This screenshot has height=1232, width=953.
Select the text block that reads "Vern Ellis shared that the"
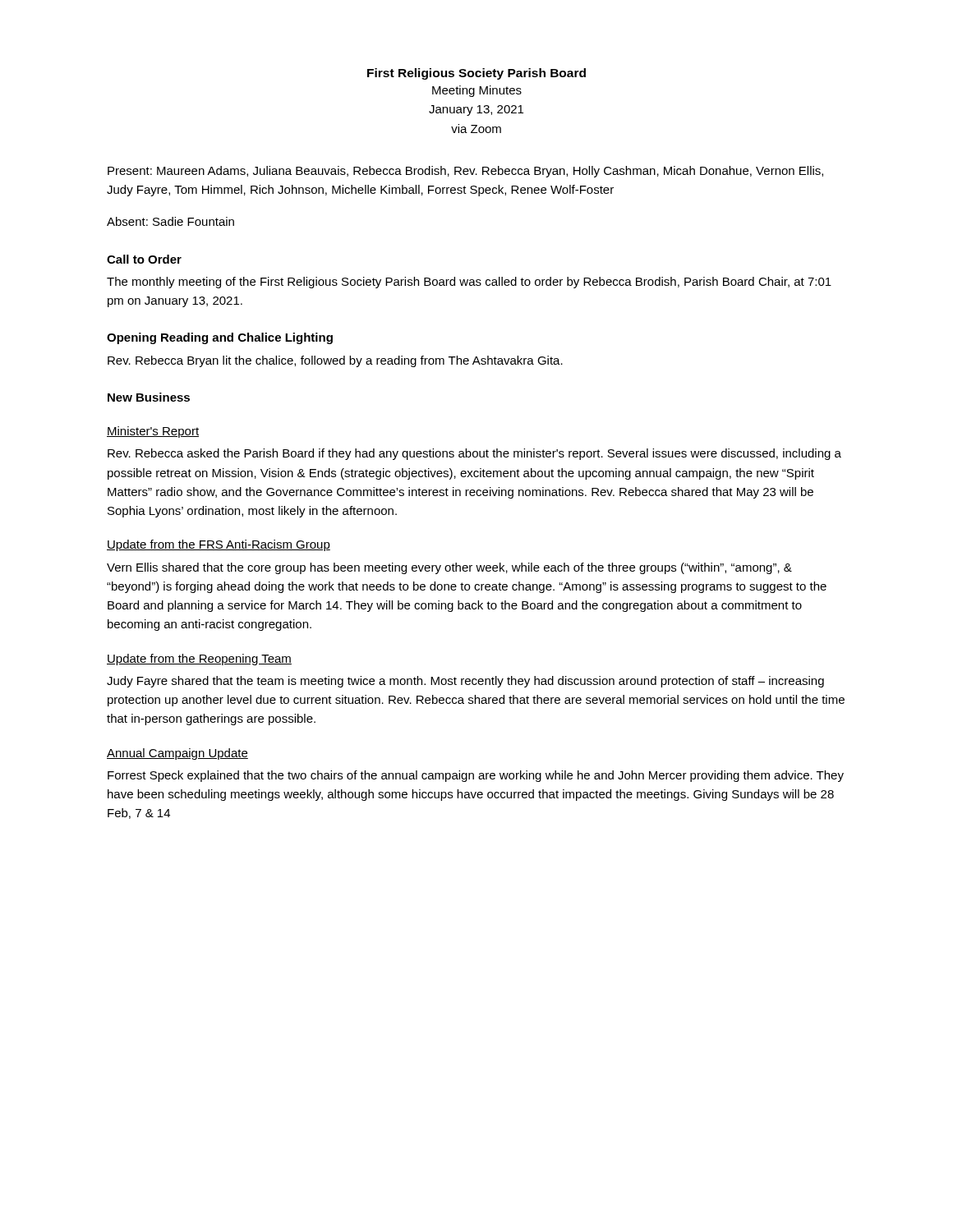pos(467,595)
